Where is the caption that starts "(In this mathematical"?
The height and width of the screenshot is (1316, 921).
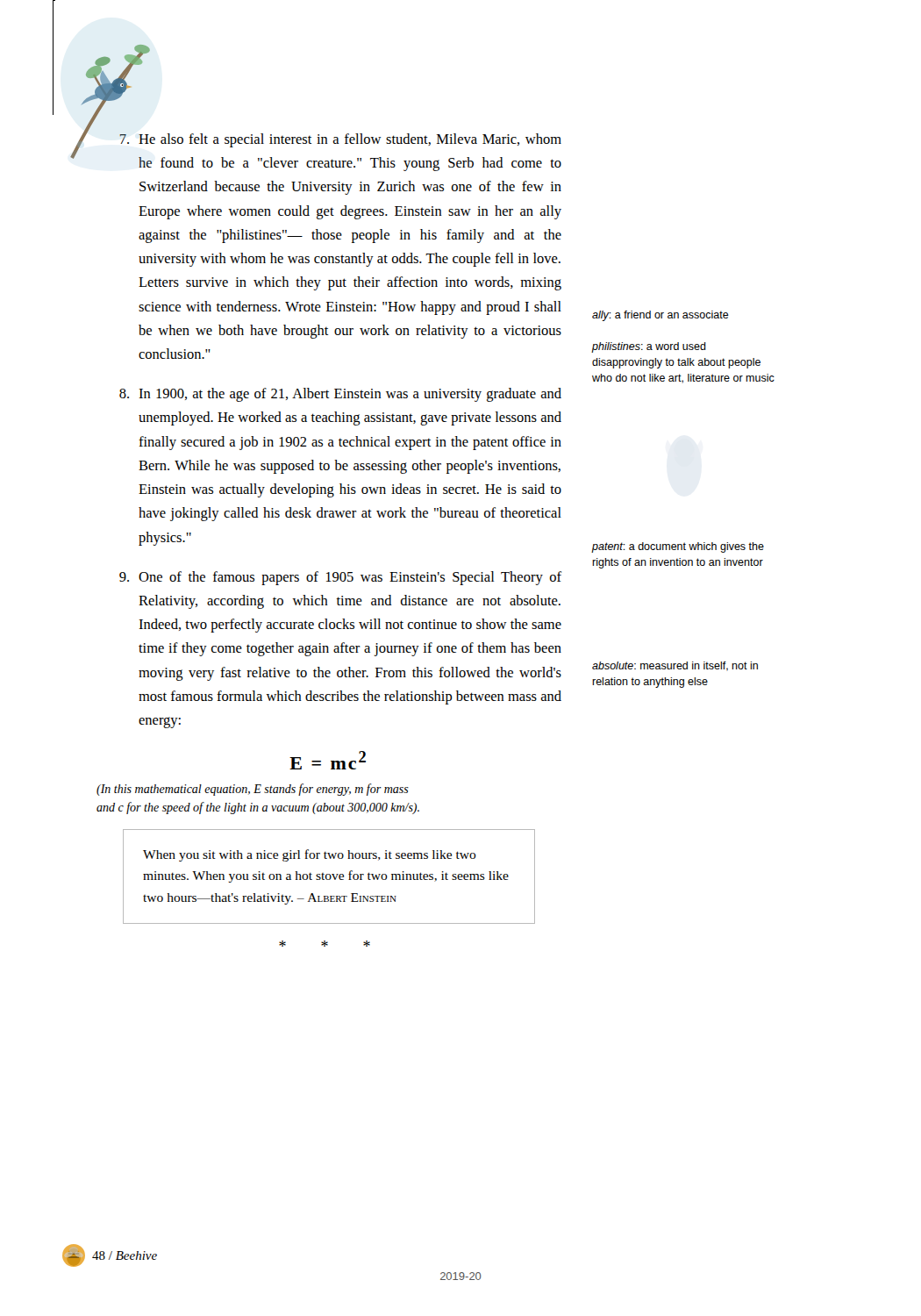click(x=258, y=798)
